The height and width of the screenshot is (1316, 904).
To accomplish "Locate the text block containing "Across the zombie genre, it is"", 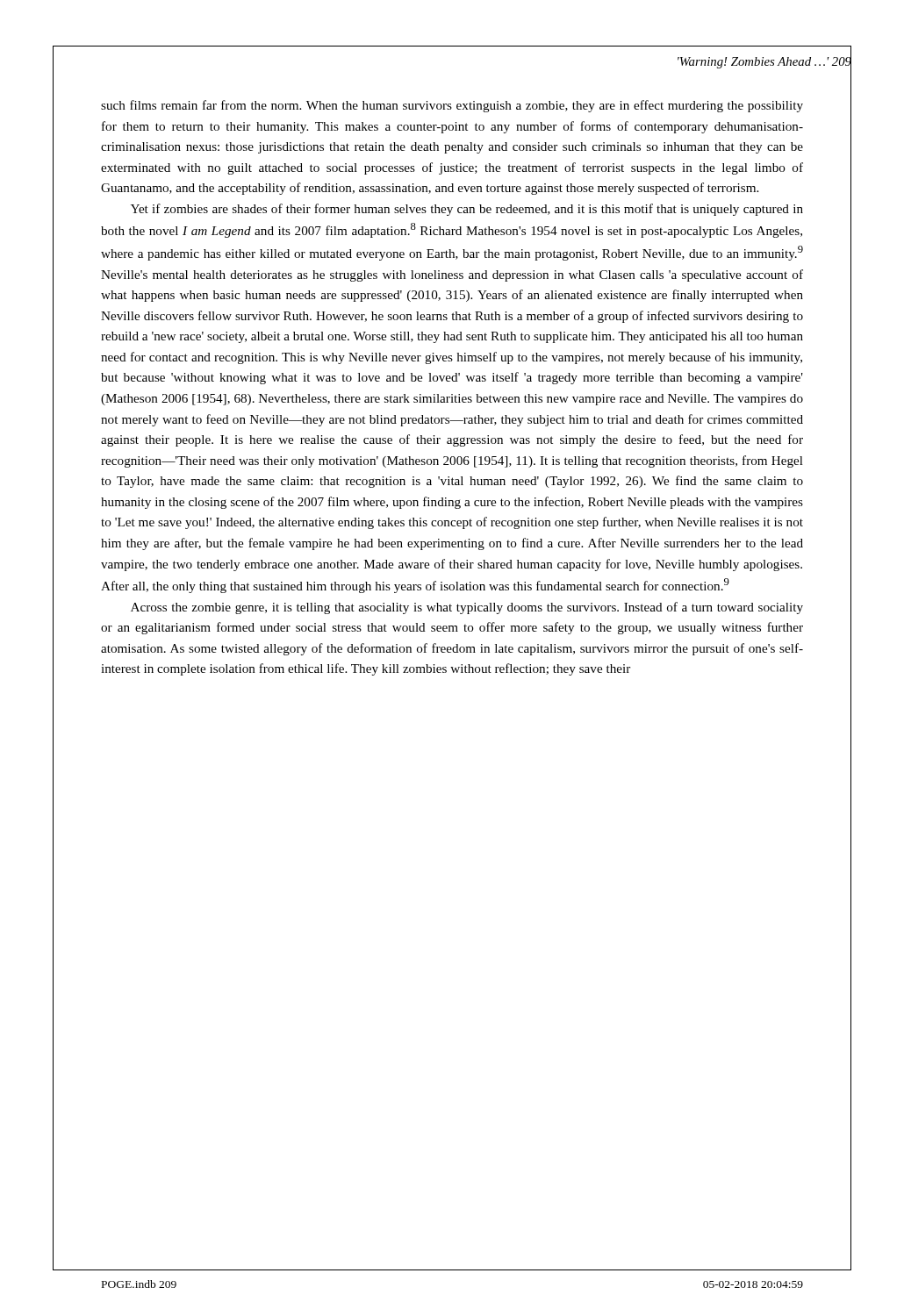I will 452,638.
